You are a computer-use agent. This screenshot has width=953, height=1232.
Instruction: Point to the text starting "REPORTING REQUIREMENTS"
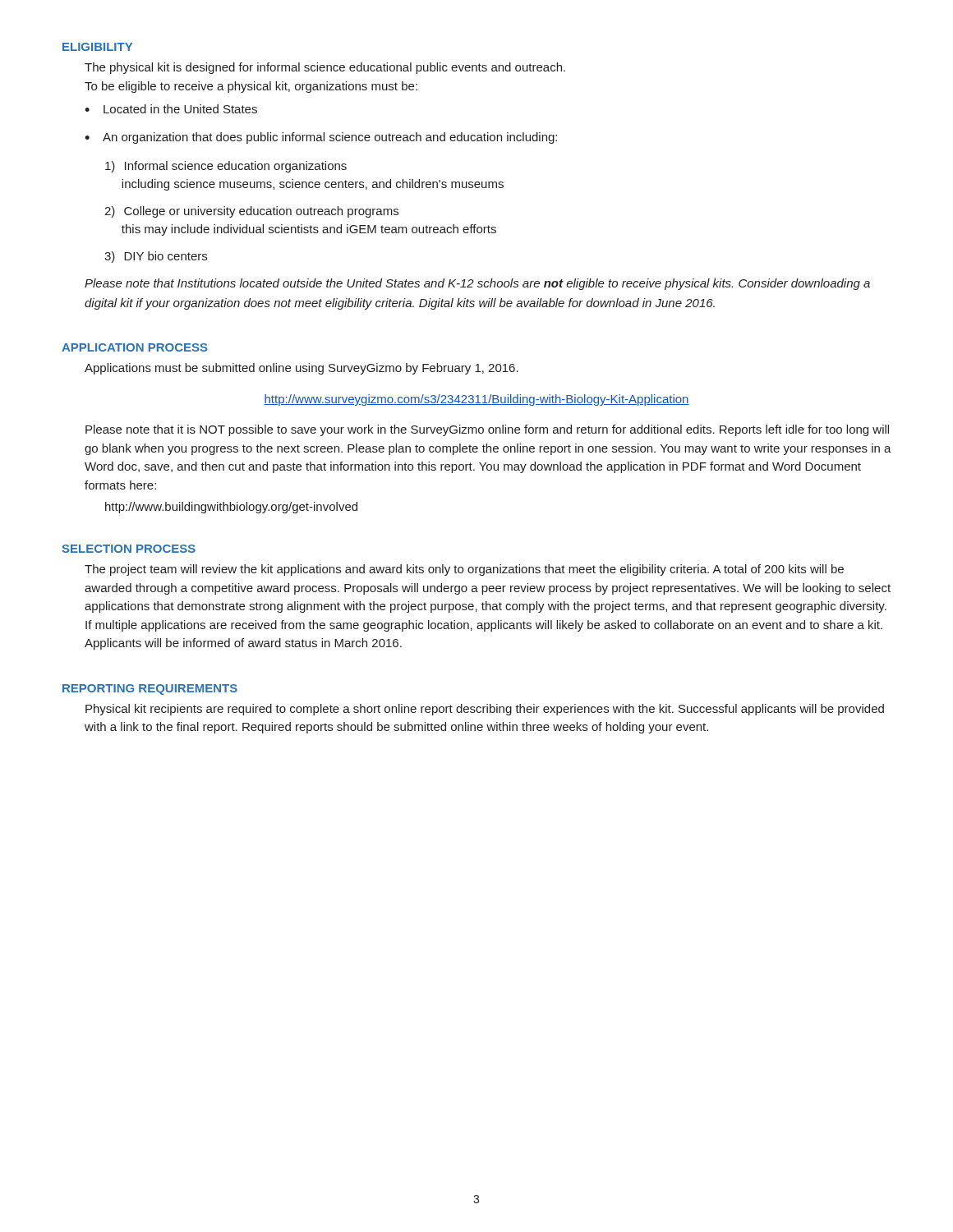(150, 688)
